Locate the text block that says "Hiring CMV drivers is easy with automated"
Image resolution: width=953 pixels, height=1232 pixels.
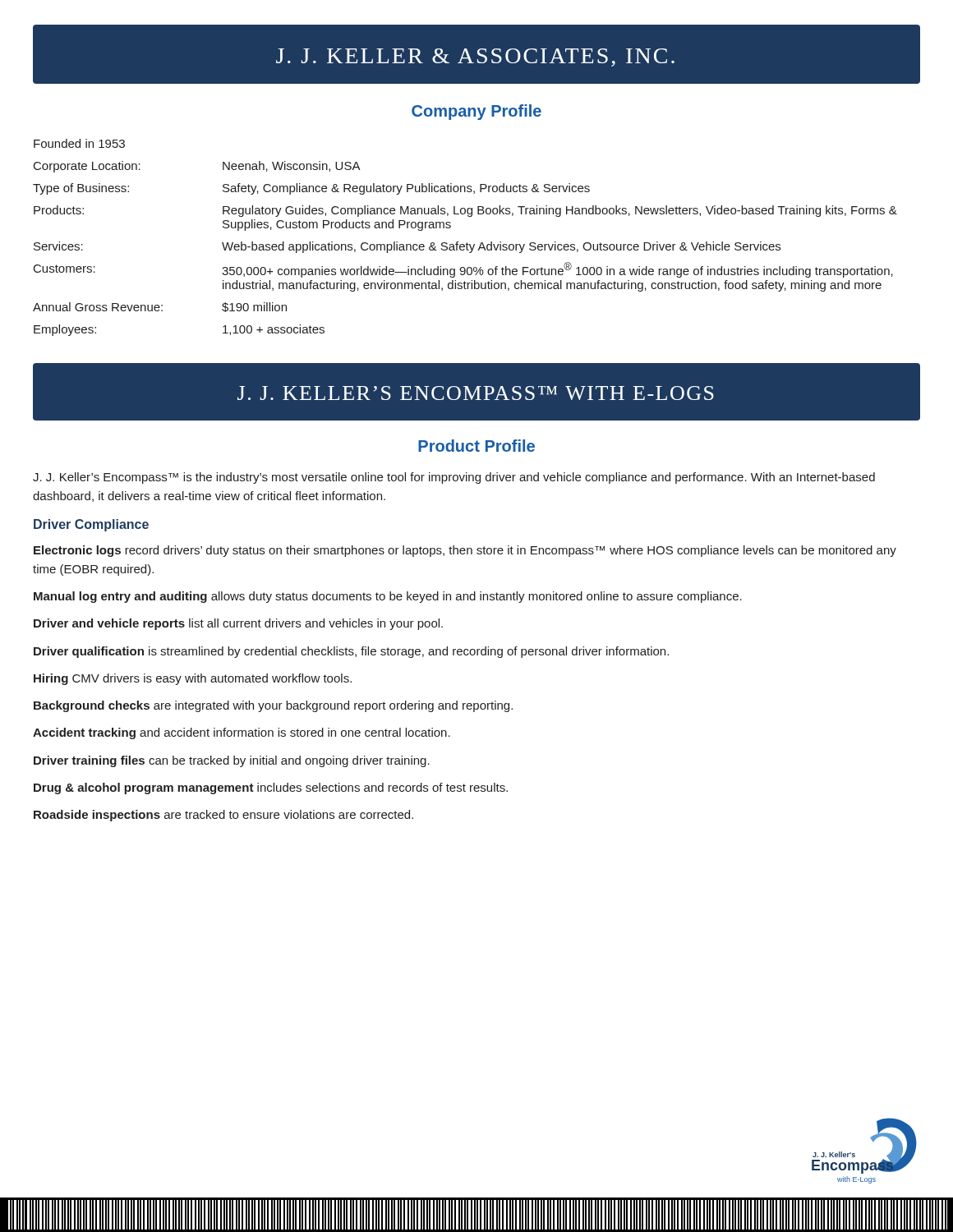(193, 678)
